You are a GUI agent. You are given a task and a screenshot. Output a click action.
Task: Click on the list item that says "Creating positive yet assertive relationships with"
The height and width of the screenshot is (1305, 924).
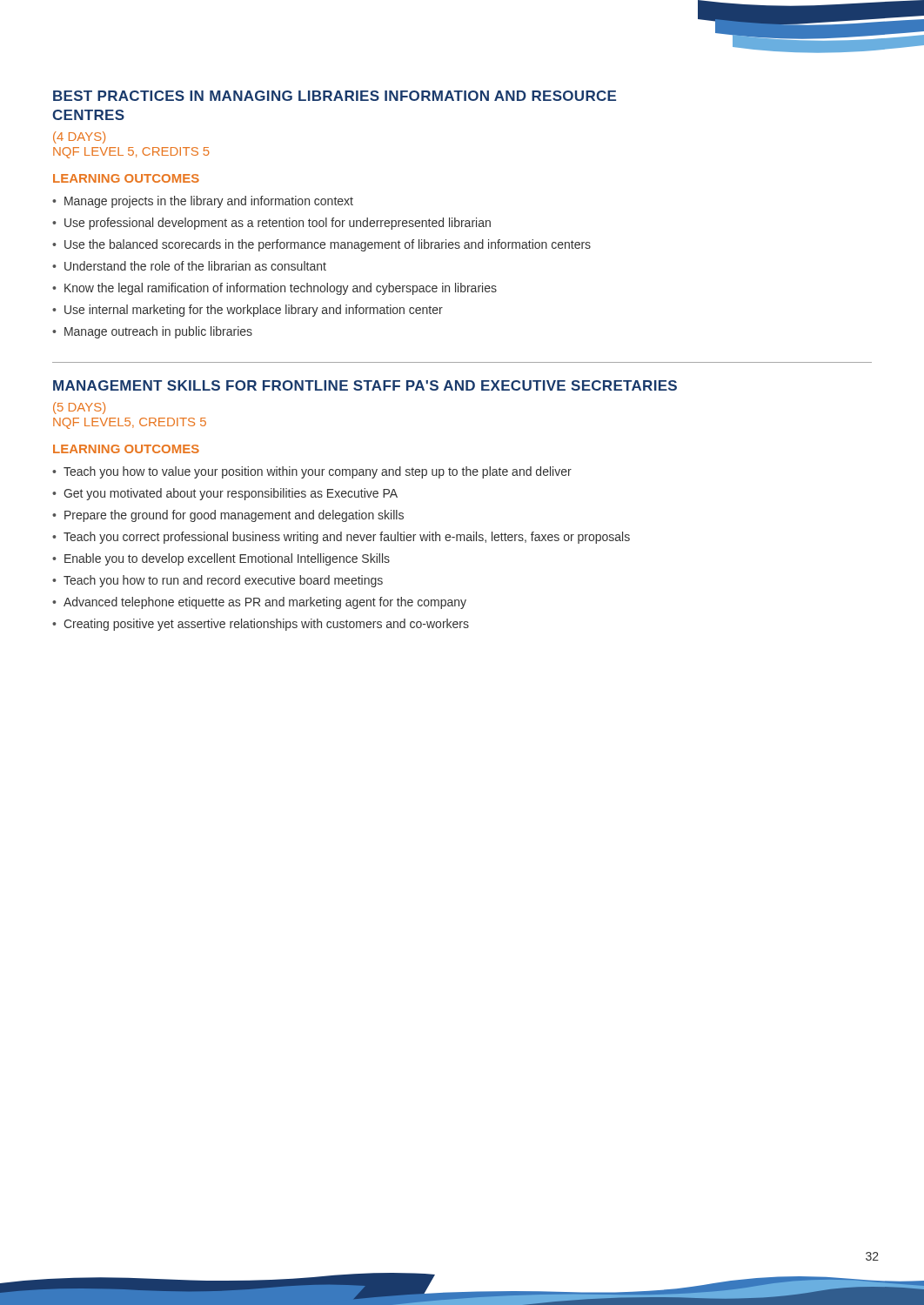266,624
